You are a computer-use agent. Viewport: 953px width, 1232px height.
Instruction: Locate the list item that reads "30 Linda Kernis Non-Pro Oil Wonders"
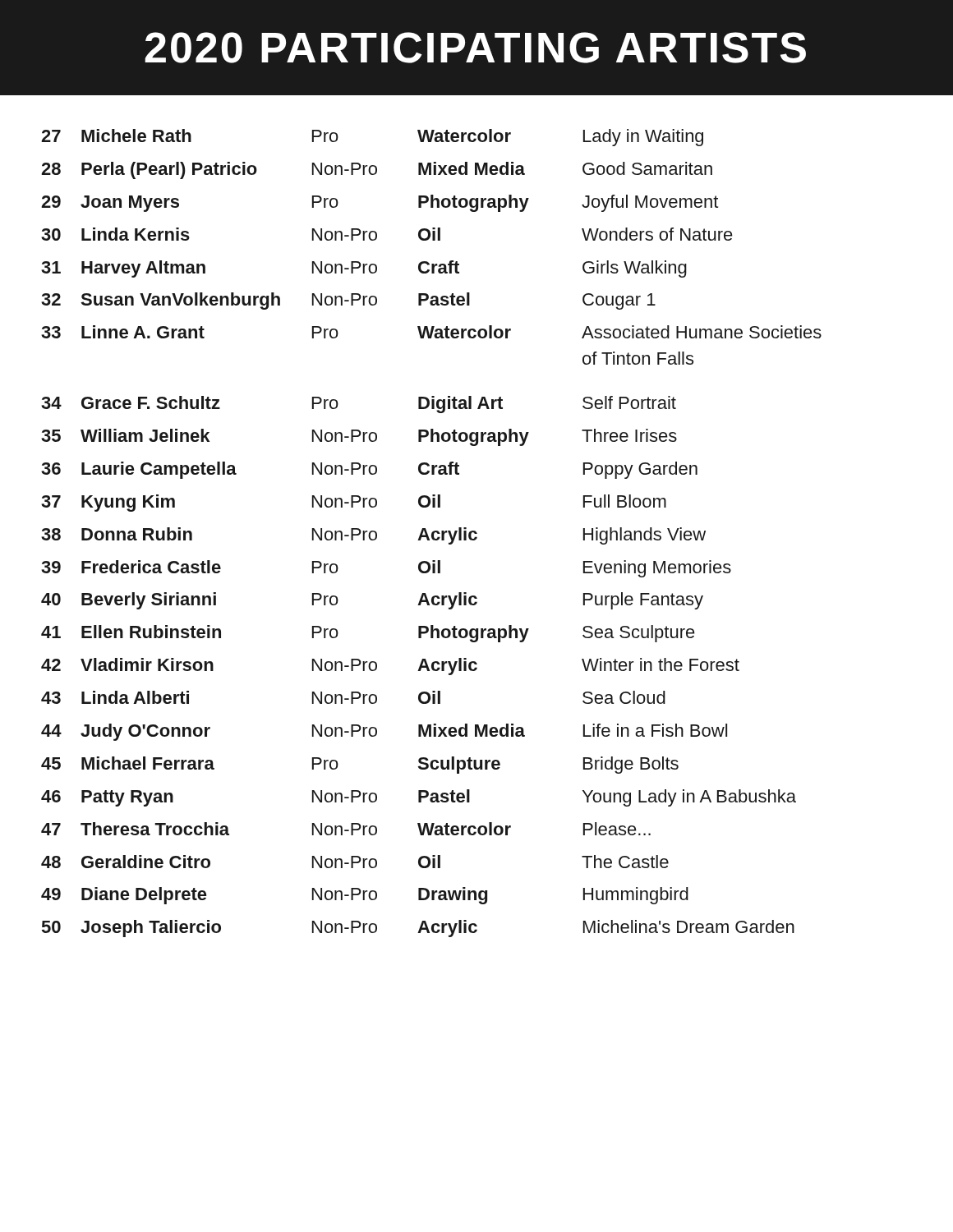pyautogui.click(x=140, y=234)
